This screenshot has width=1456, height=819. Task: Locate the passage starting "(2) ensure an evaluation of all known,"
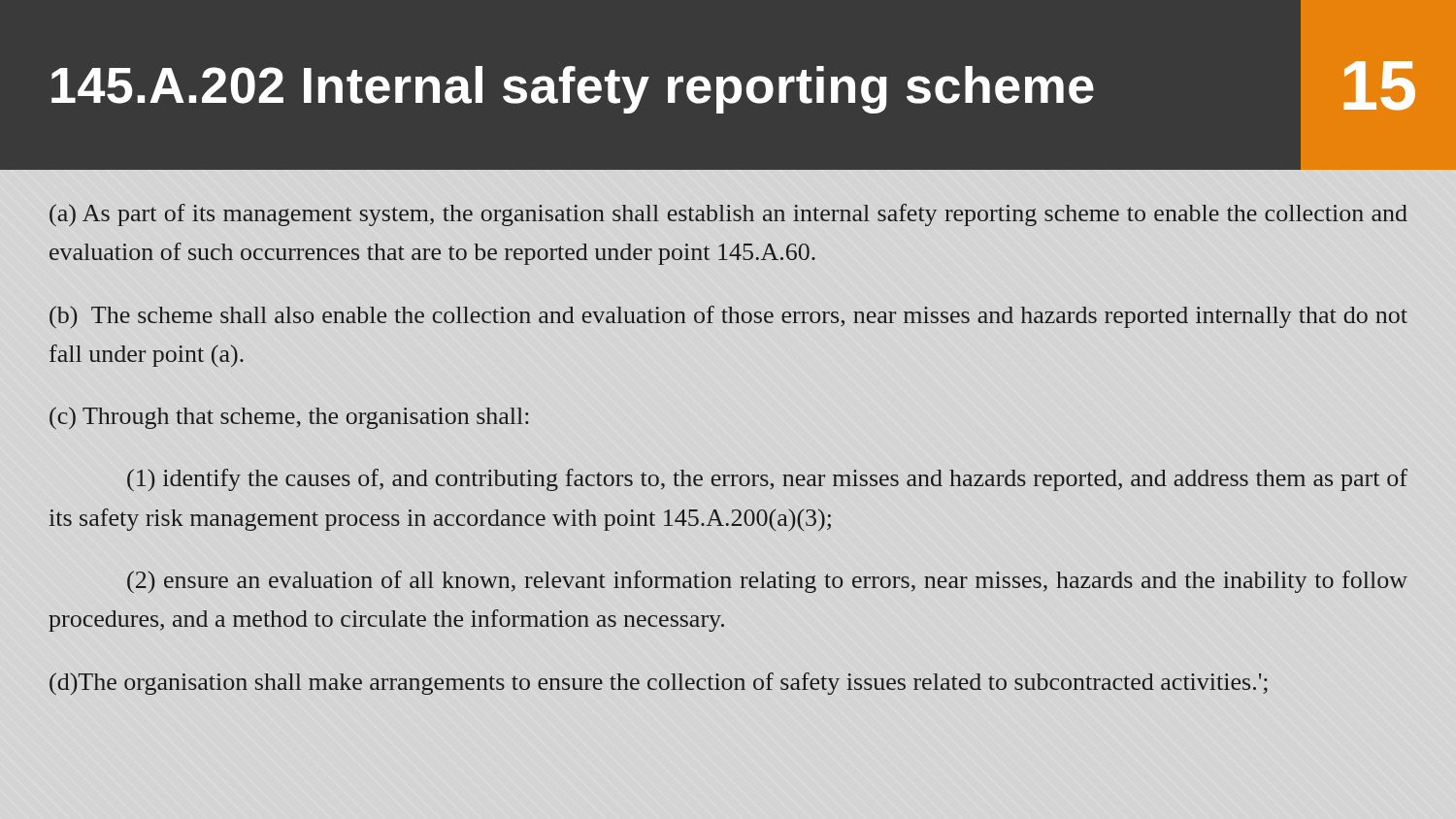pyautogui.click(x=728, y=599)
